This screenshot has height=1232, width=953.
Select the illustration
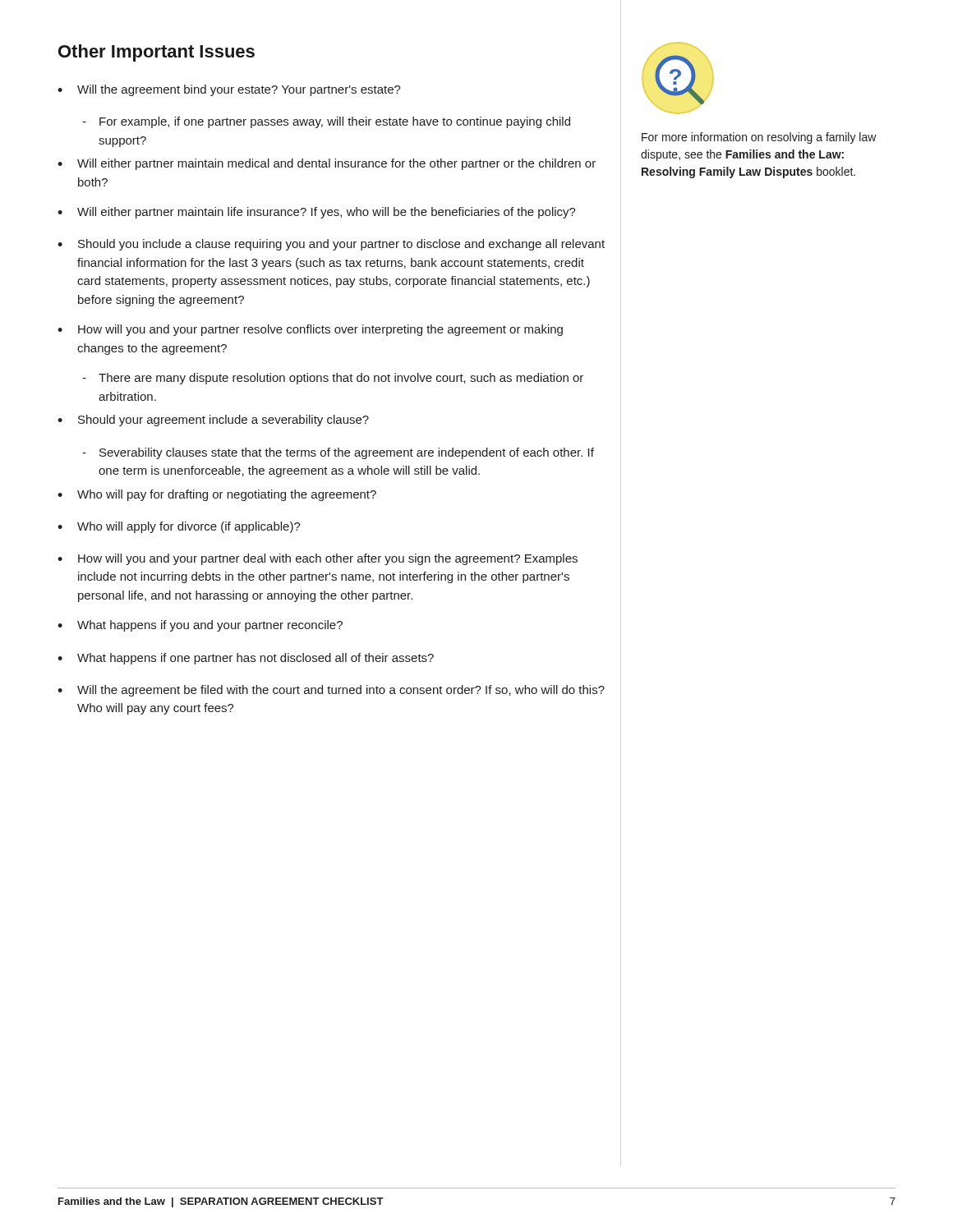click(x=764, y=79)
